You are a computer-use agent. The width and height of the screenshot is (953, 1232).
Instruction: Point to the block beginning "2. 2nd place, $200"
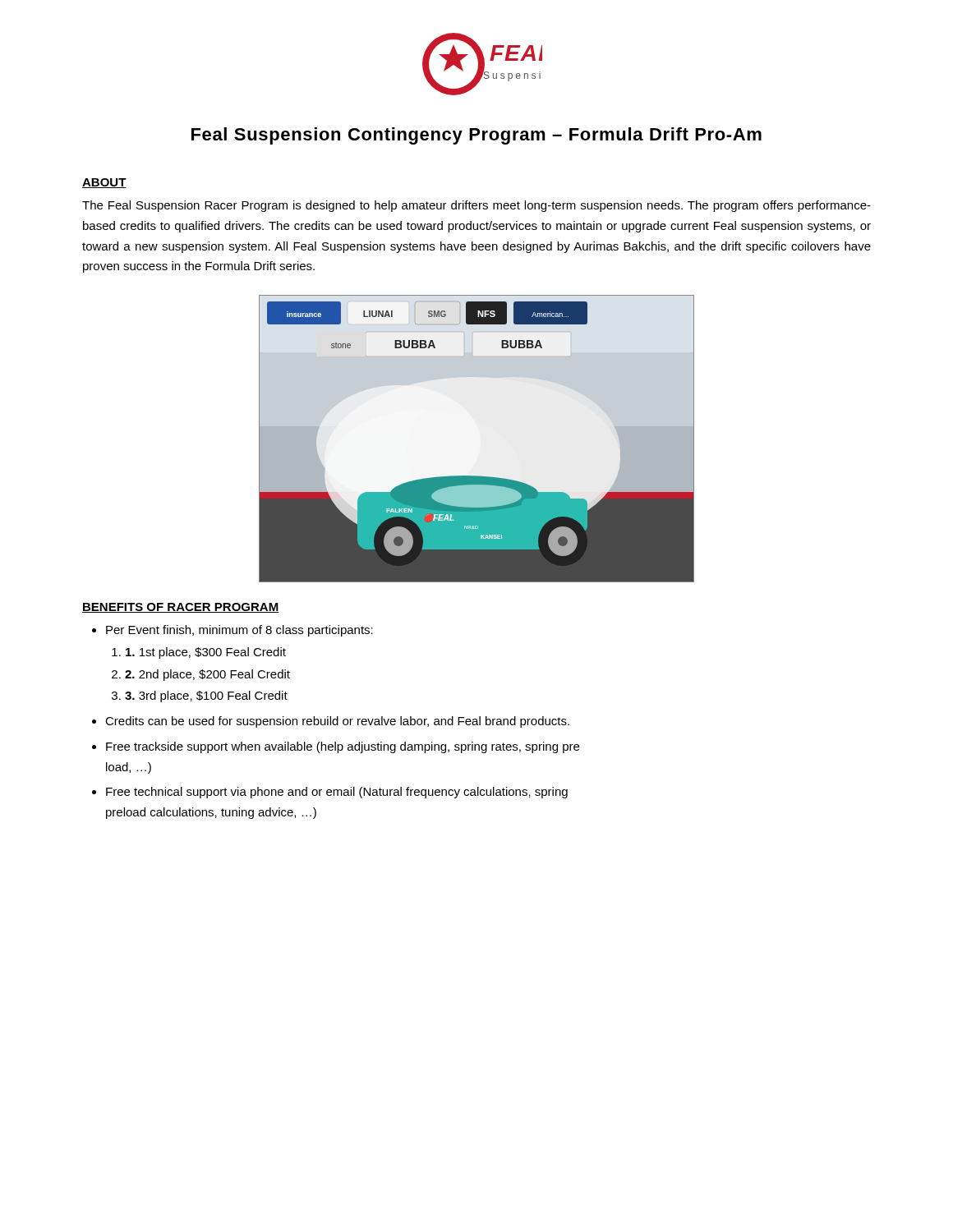(207, 673)
